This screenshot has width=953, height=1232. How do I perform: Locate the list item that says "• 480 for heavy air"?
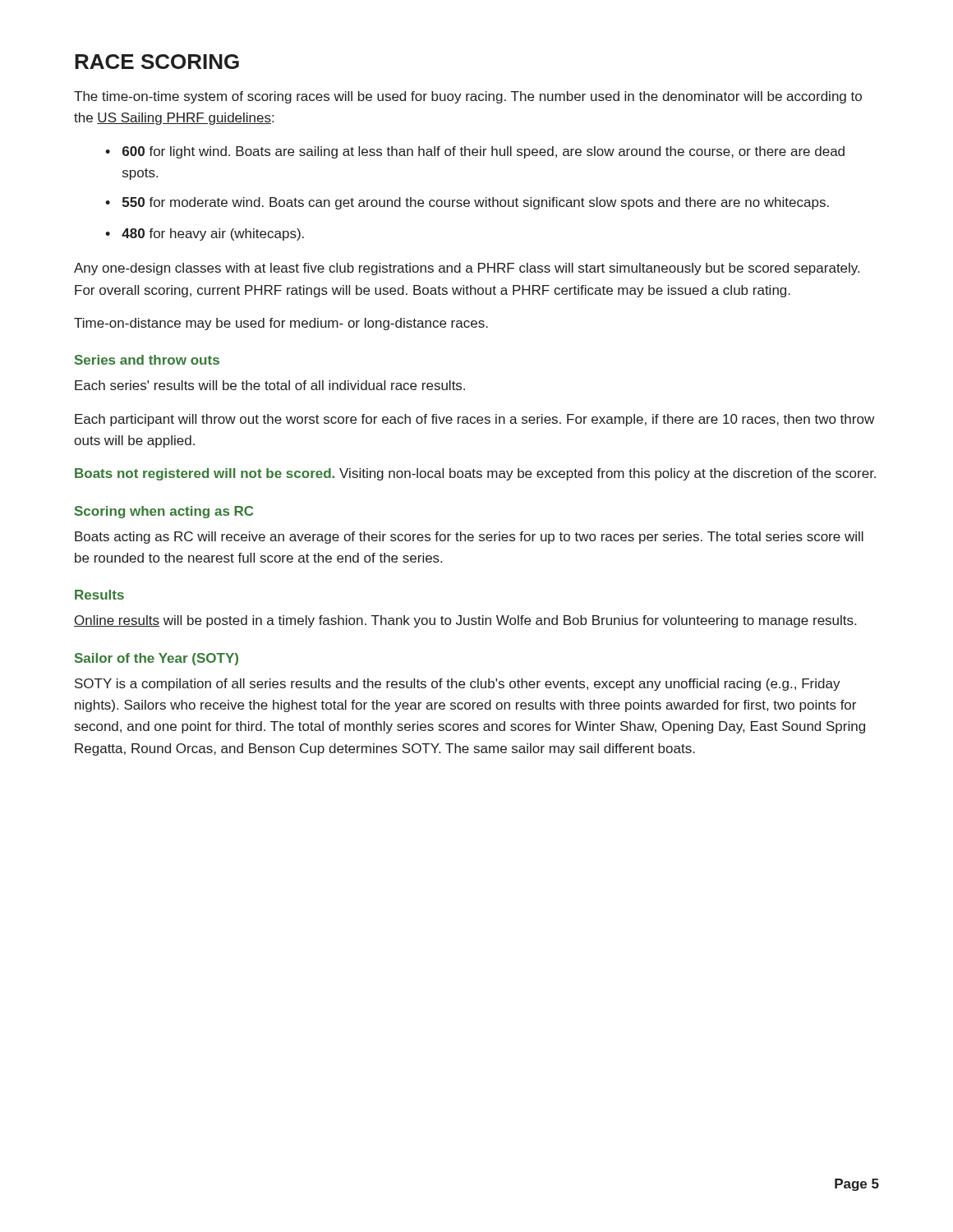[205, 234]
